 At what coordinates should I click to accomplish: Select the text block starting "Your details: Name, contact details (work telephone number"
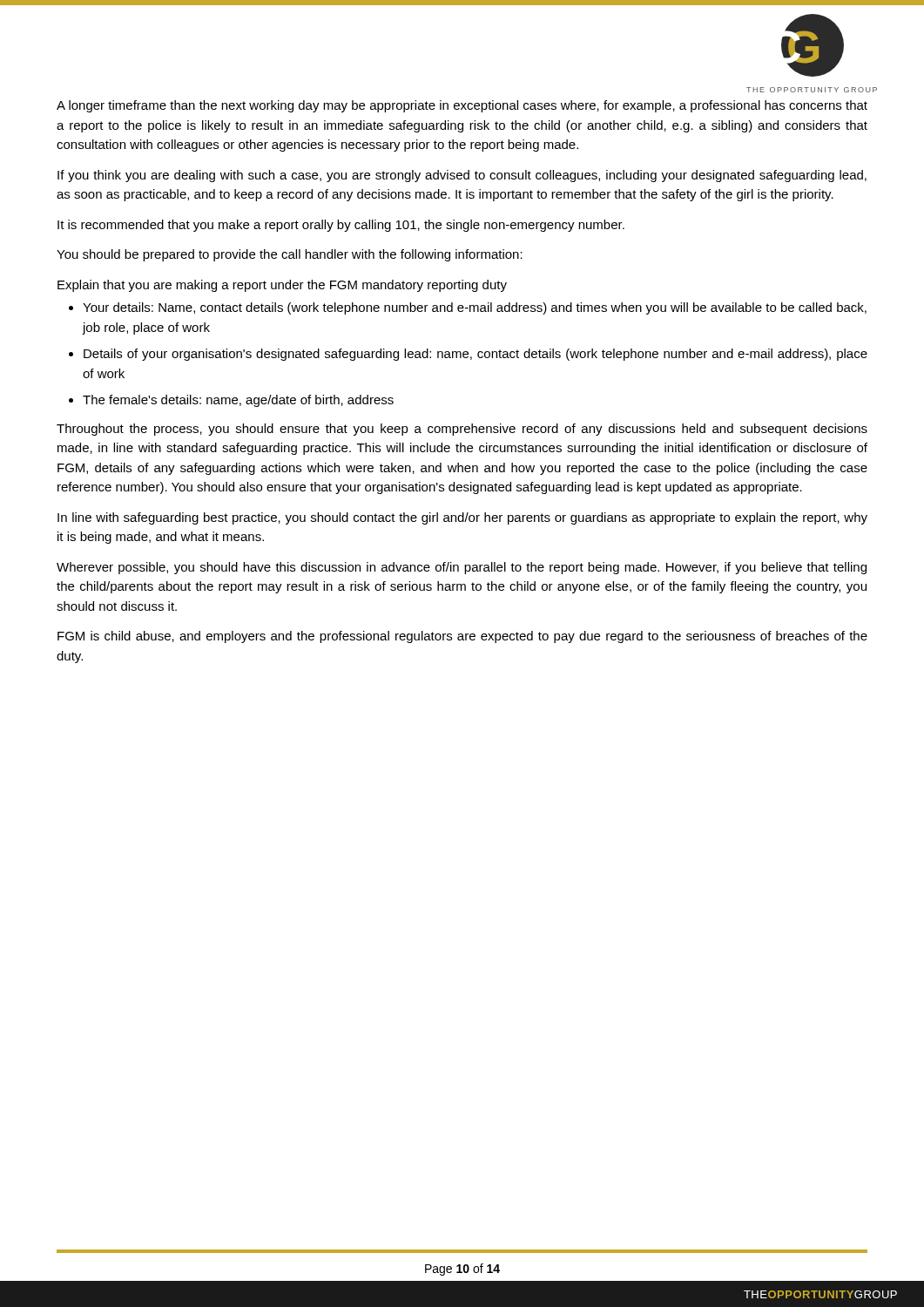pyautogui.click(x=475, y=317)
